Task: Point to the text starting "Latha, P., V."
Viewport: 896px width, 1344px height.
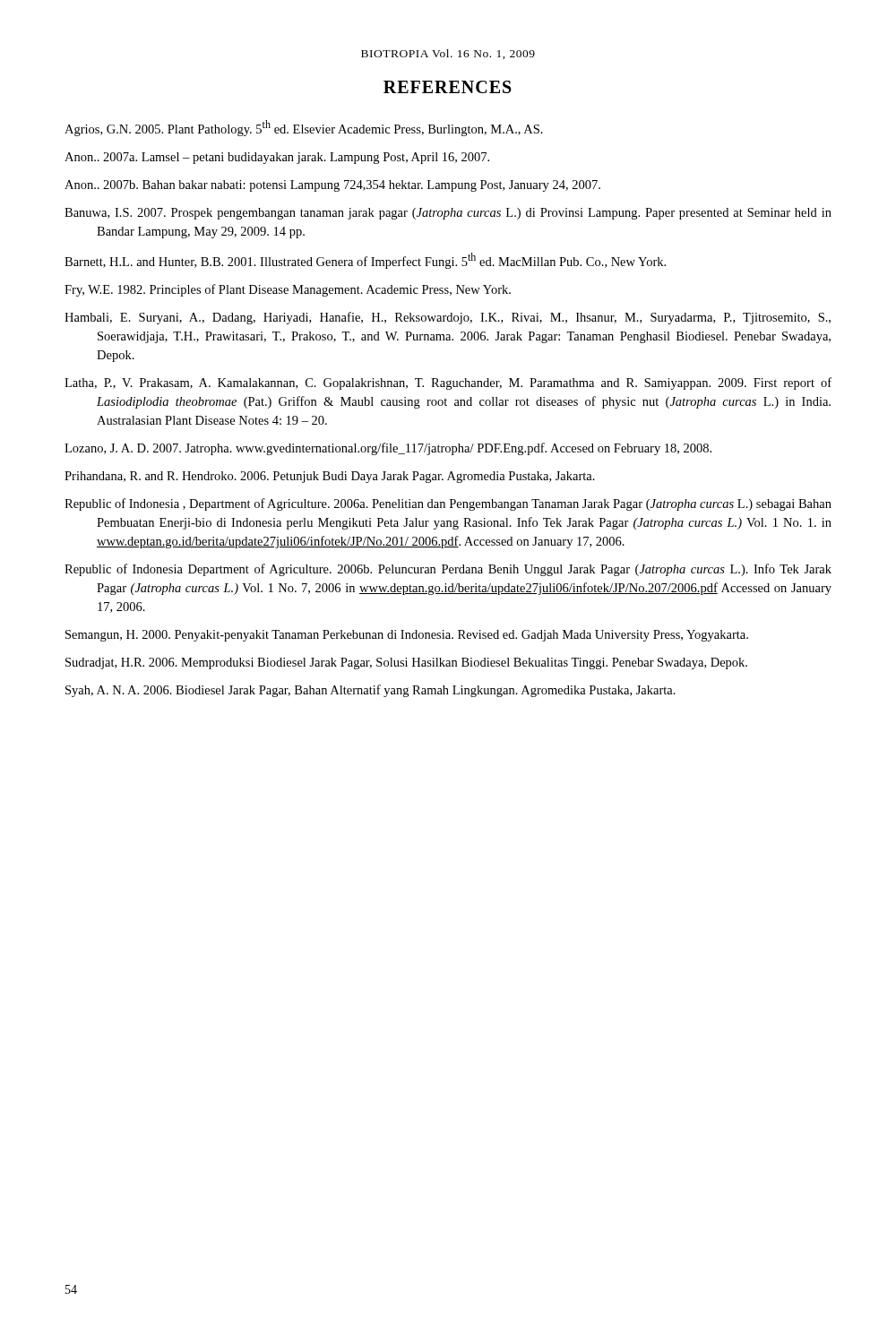Action: click(x=448, y=401)
